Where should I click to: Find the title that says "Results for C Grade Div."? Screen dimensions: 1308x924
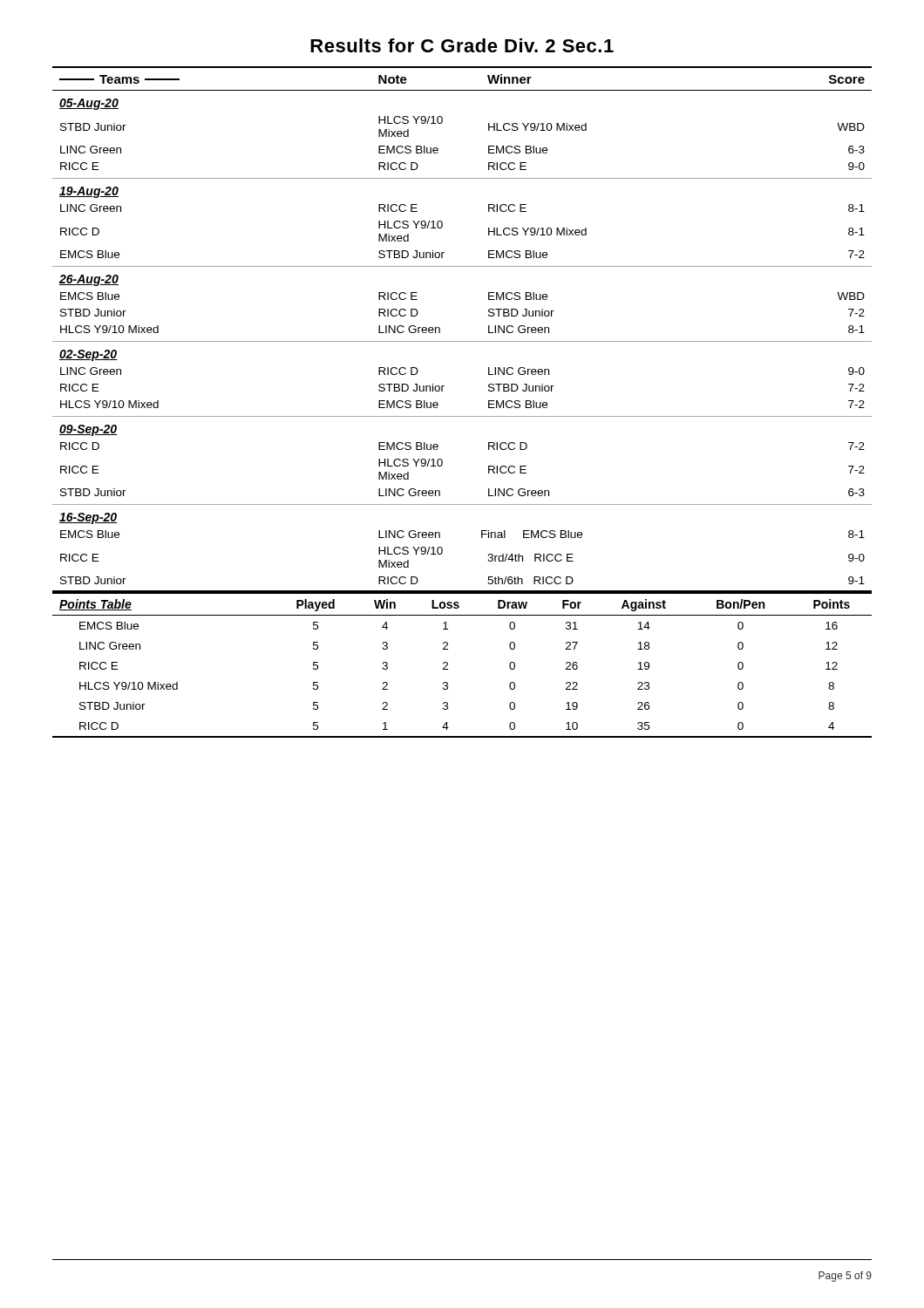(462, 46)
